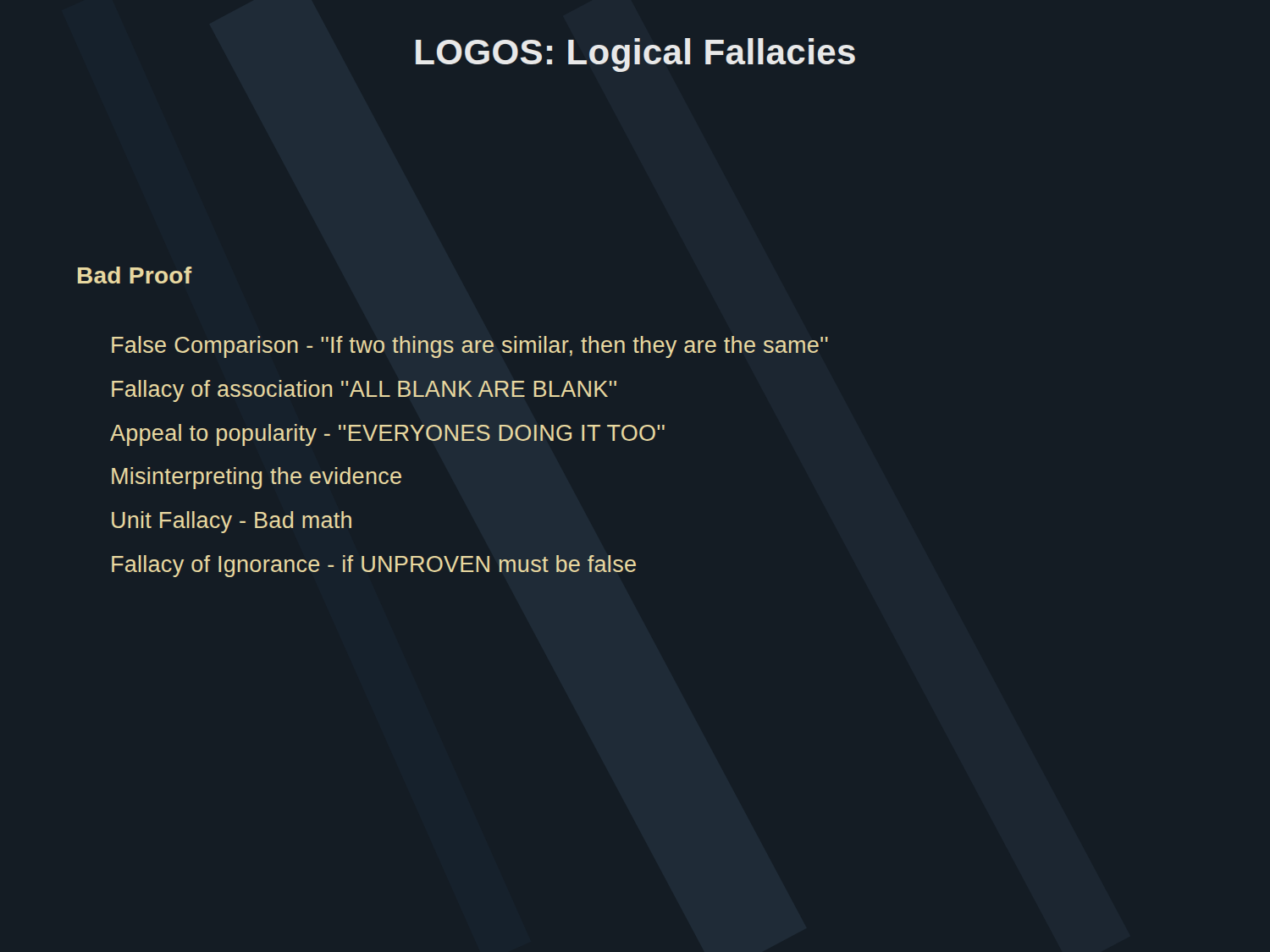Click on the passage starting "Misinterpreting the evidence"
Viewport: 1270px width, 952px height.
(x=256, y=477)
